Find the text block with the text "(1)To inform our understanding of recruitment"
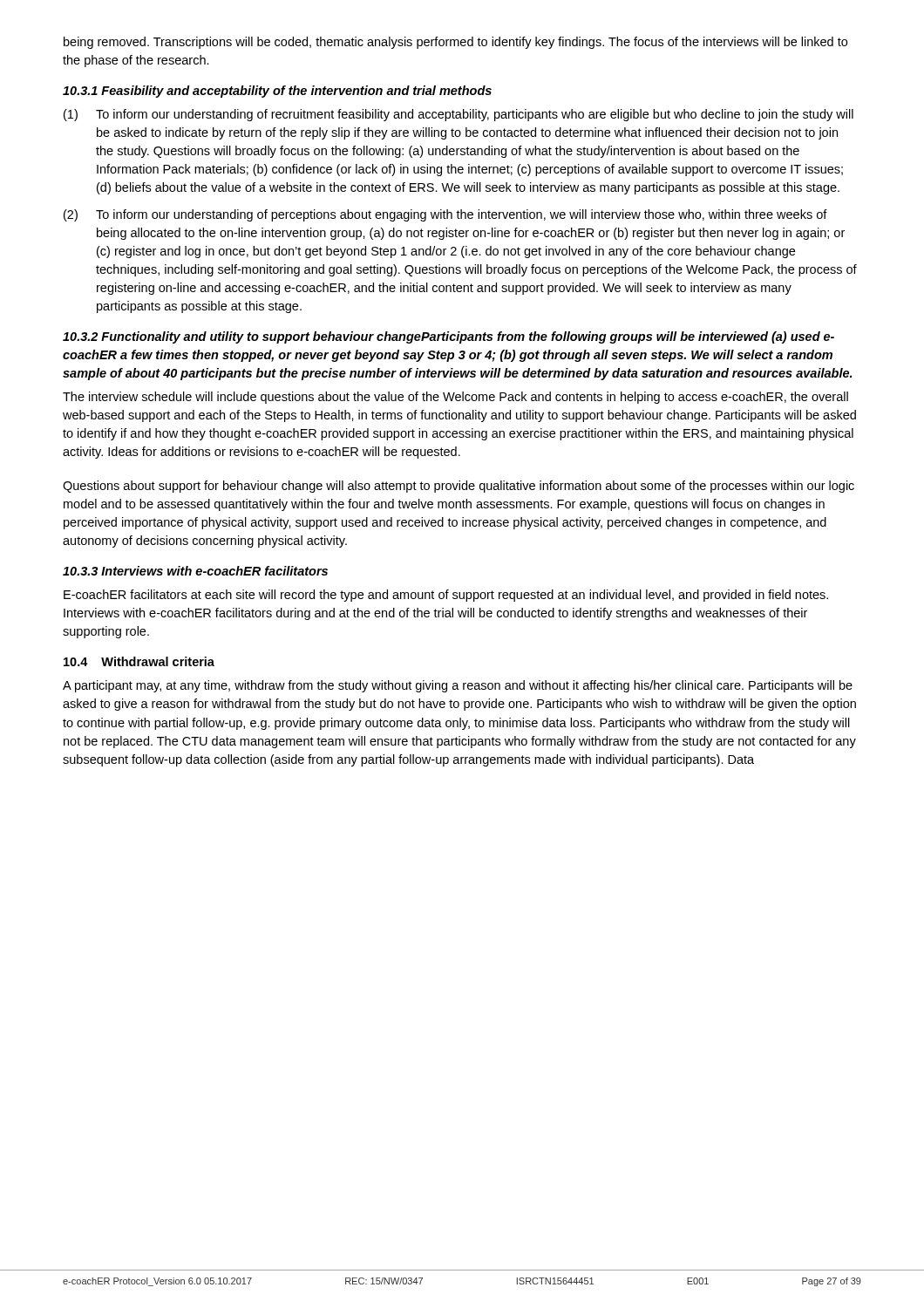 pyautogui.click(x=460, y=151)
